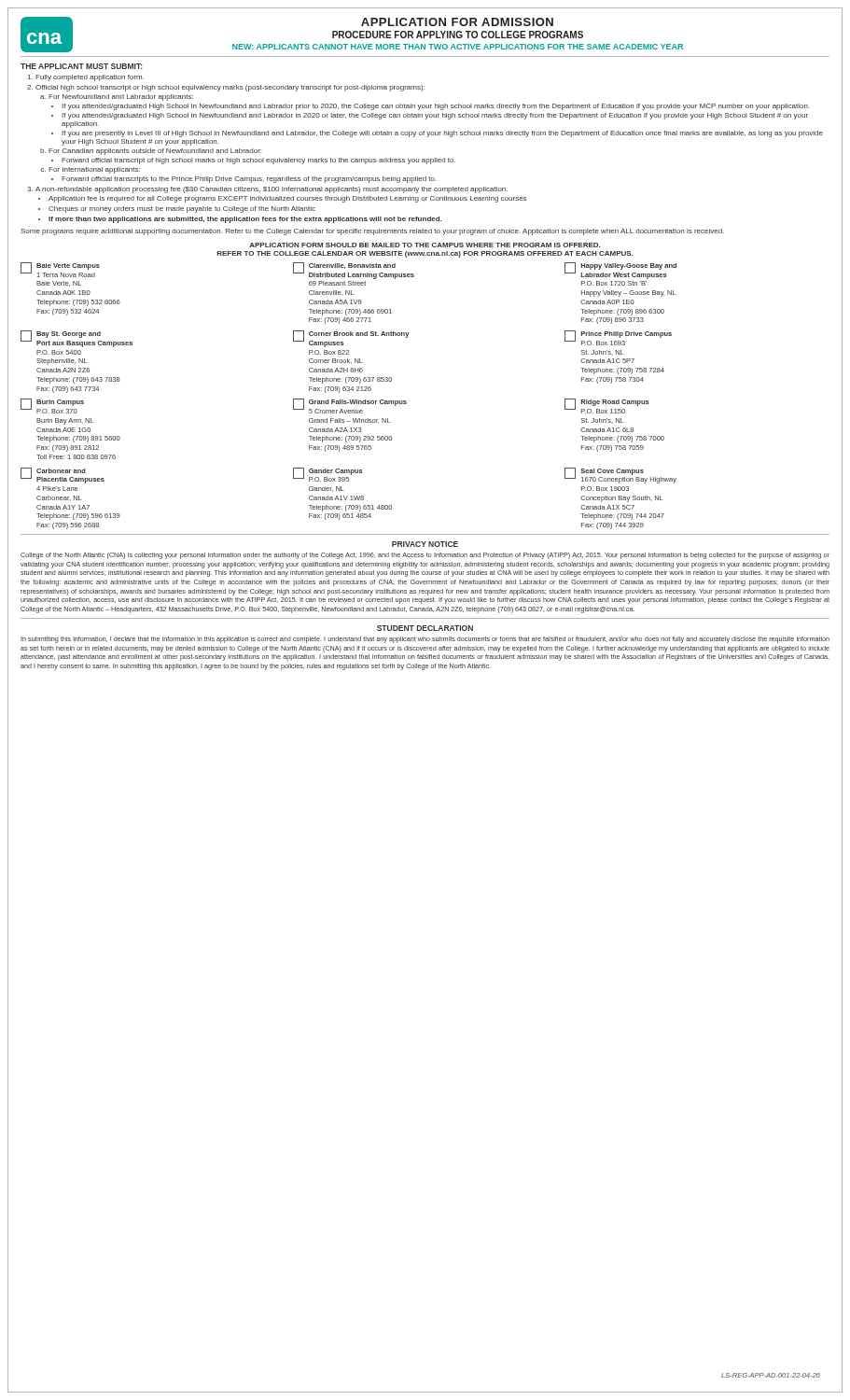Select the block starting "Happy Valley-Goose Bay"
This screenshot has width=850, height=1400.
click(621, 293)
